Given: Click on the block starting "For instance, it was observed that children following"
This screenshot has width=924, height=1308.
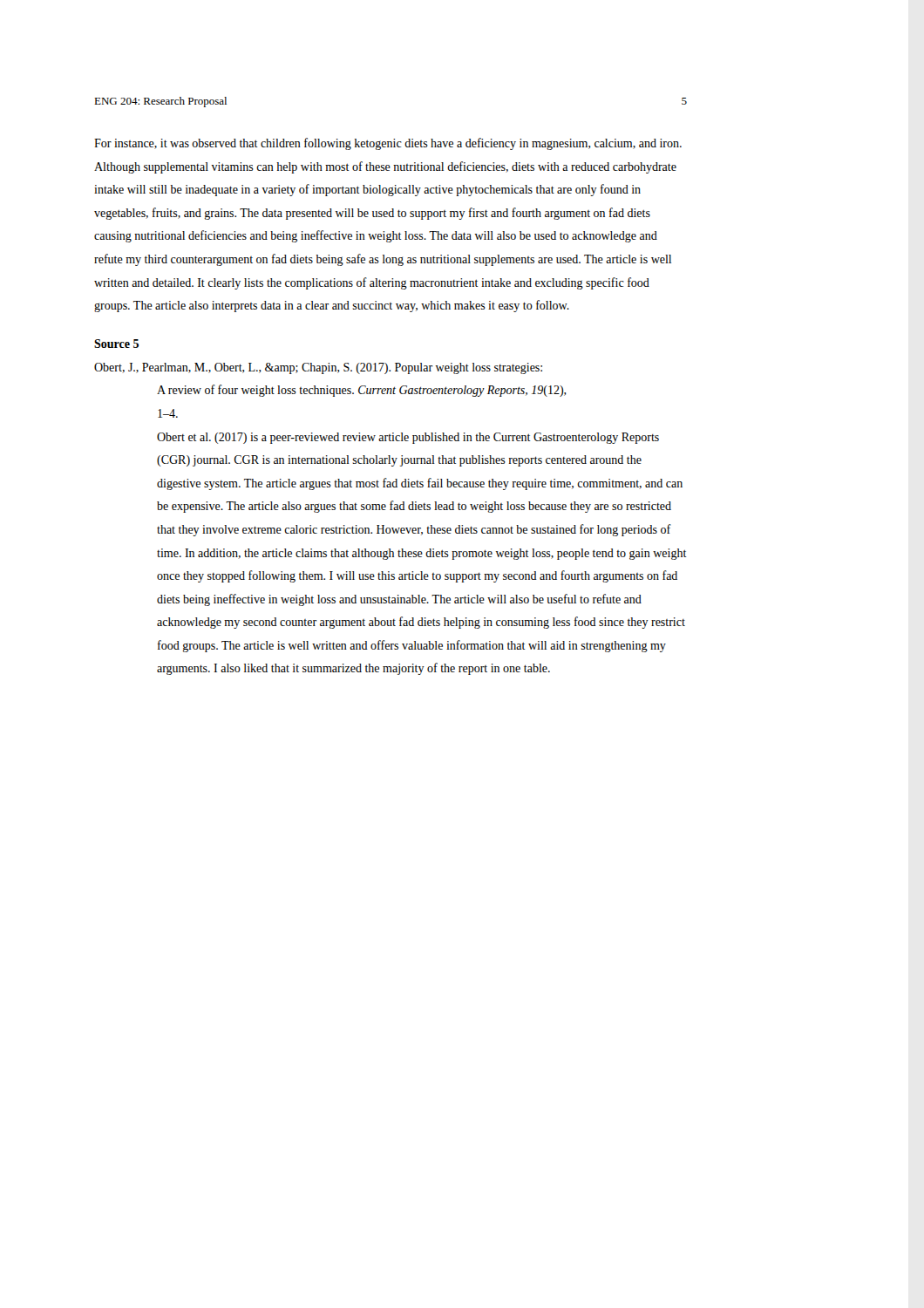Looking at the screenshot, I should click(388, 225).
